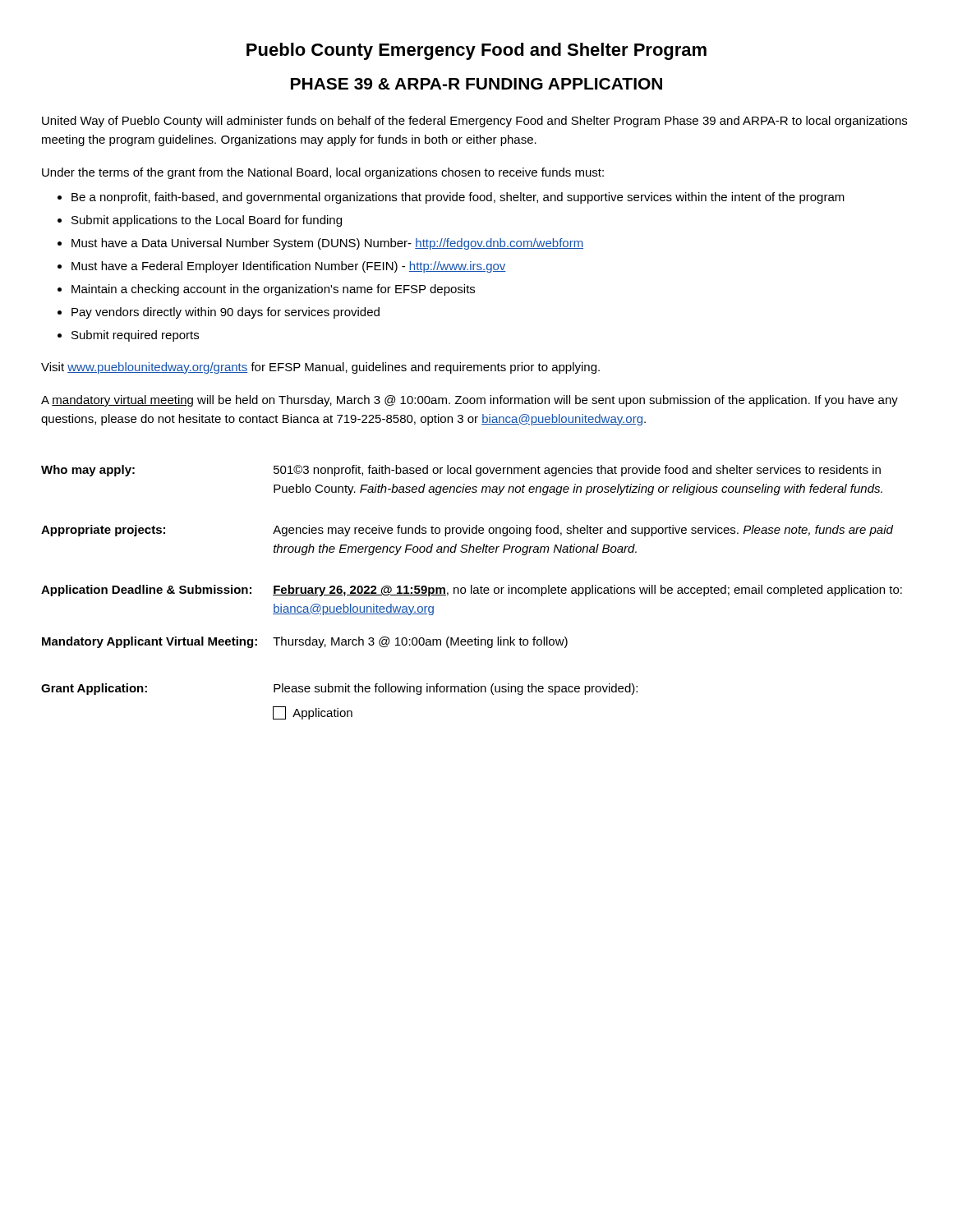This screenshot has height=1232, width=953.
Task: Find the text starting "Must have a Federal Employer Identification Number"
Action: coord(288,265)
